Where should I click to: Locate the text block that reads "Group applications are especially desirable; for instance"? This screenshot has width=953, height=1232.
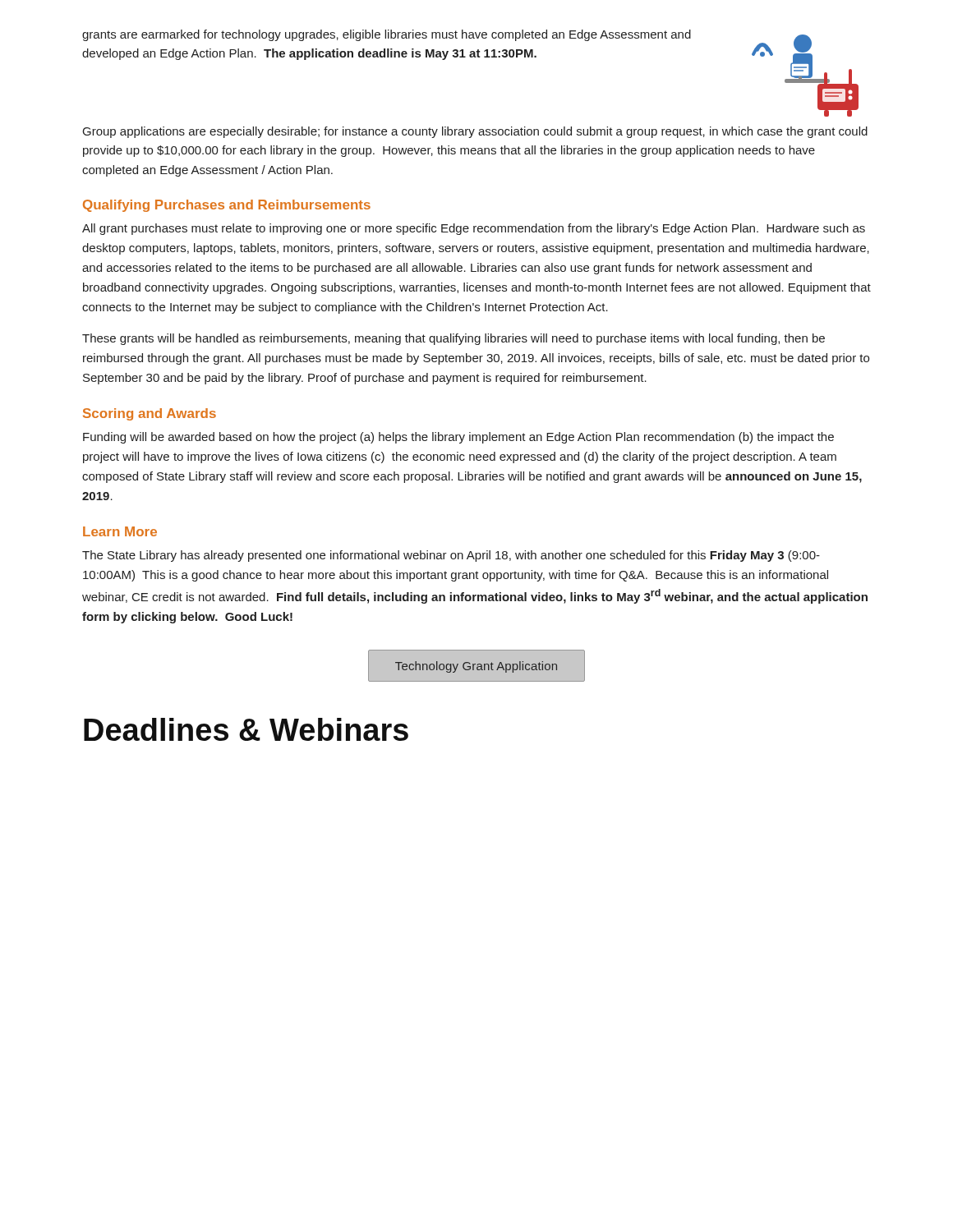[x=475, y=150]
